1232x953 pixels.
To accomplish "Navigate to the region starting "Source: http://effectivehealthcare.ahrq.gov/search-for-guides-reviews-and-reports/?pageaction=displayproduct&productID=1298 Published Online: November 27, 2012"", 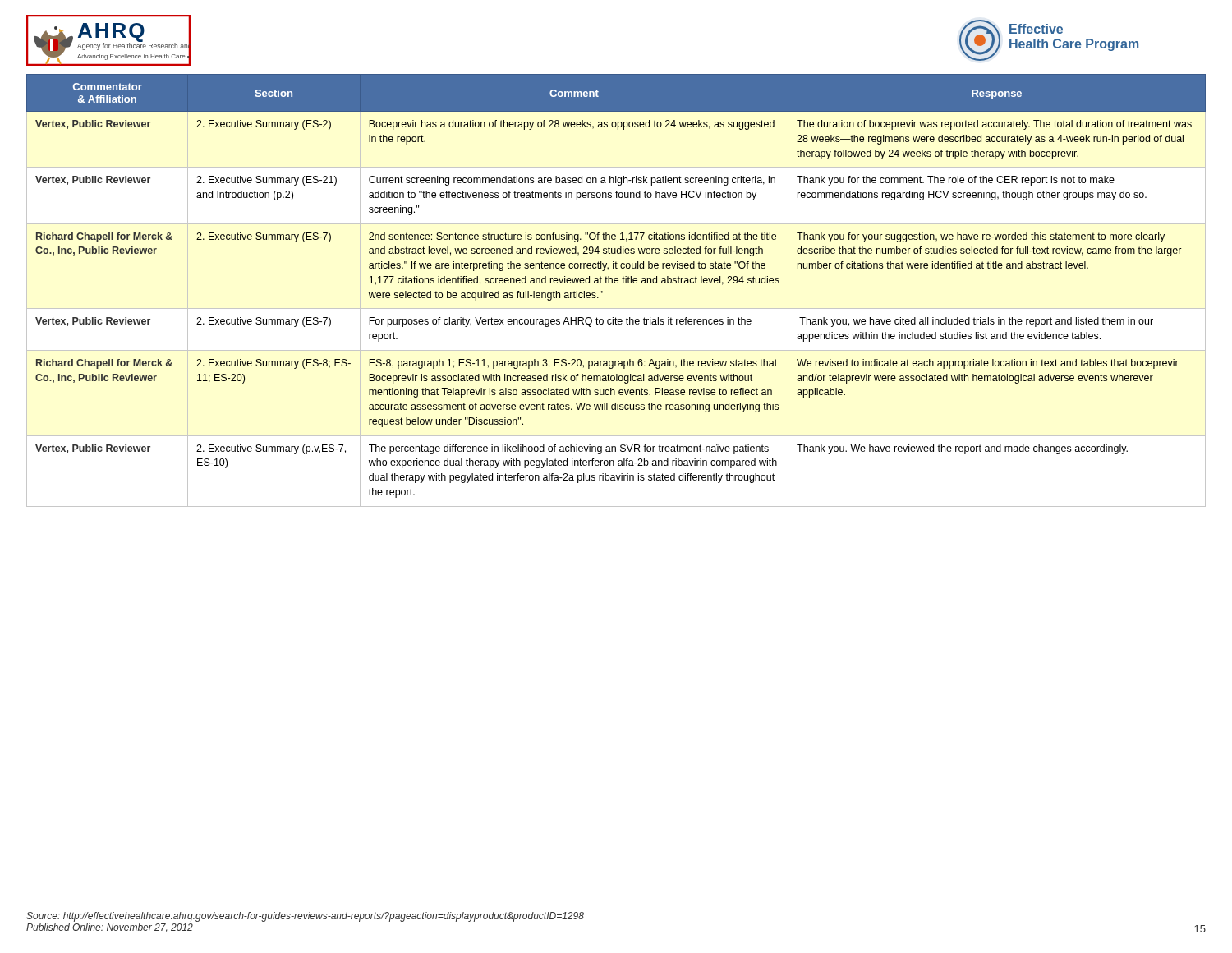I will pos(305,922).
